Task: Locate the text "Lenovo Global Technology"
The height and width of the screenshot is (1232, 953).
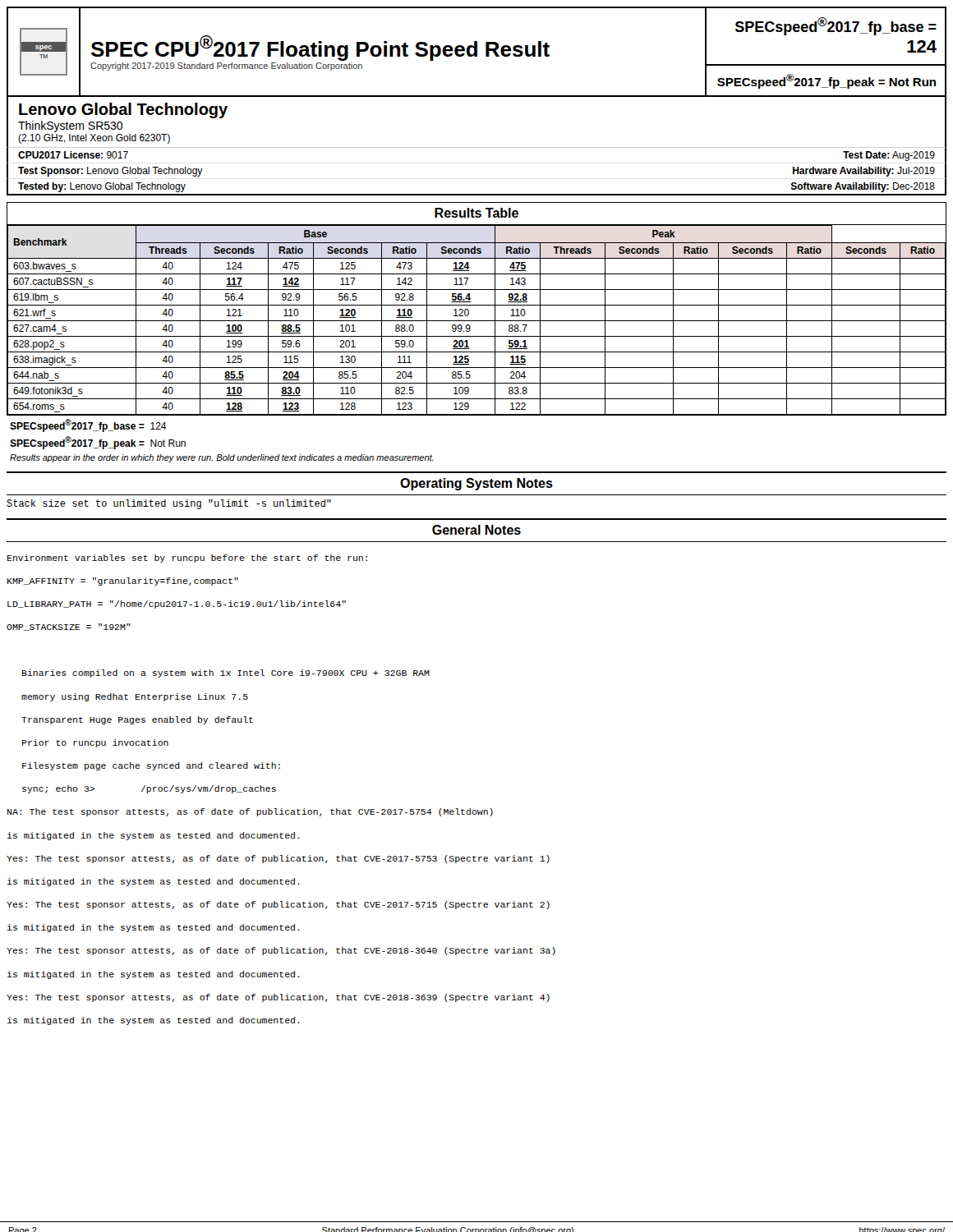Action: (123, 109)
